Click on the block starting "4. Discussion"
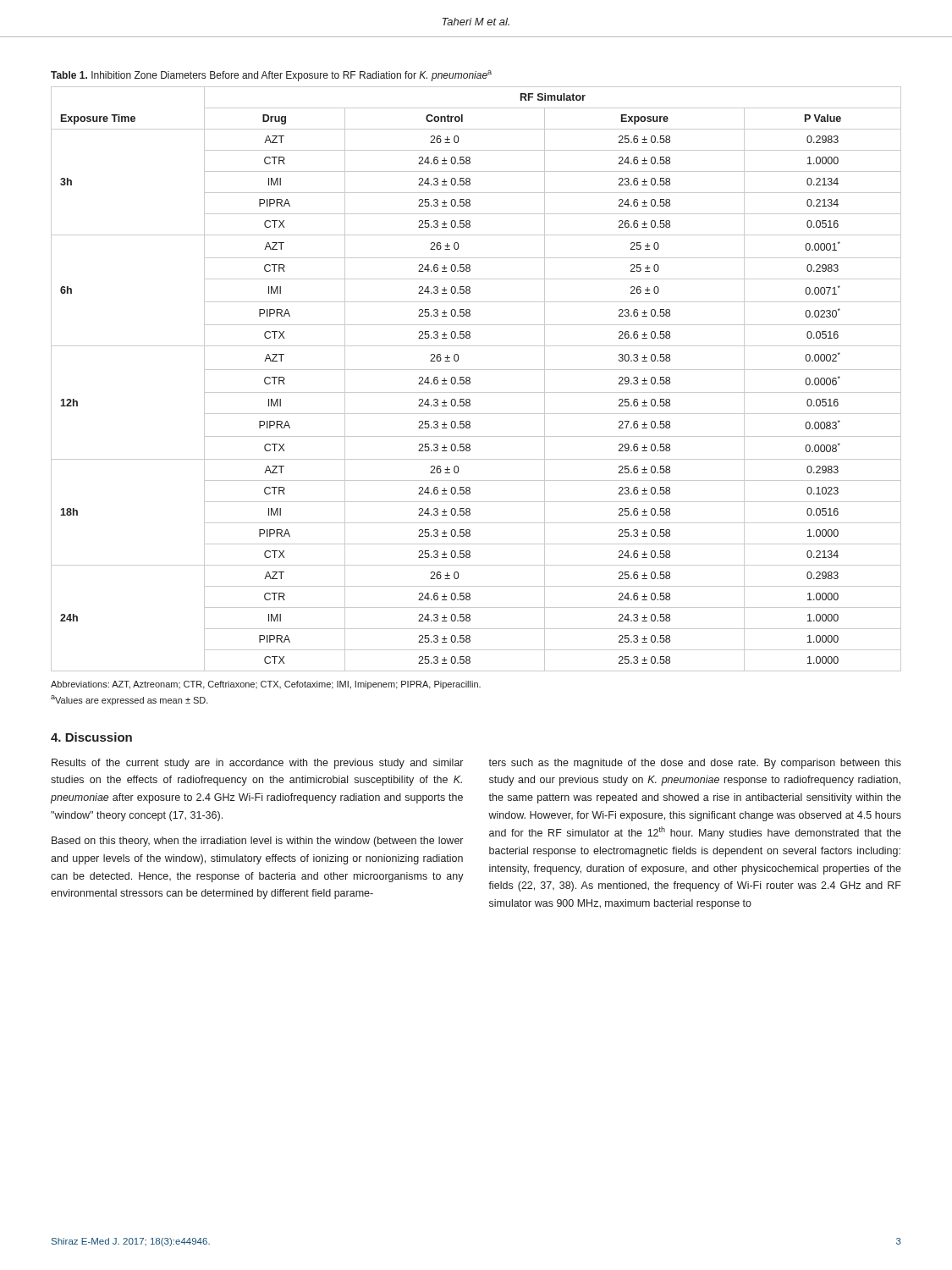 [x=92, y=737]
